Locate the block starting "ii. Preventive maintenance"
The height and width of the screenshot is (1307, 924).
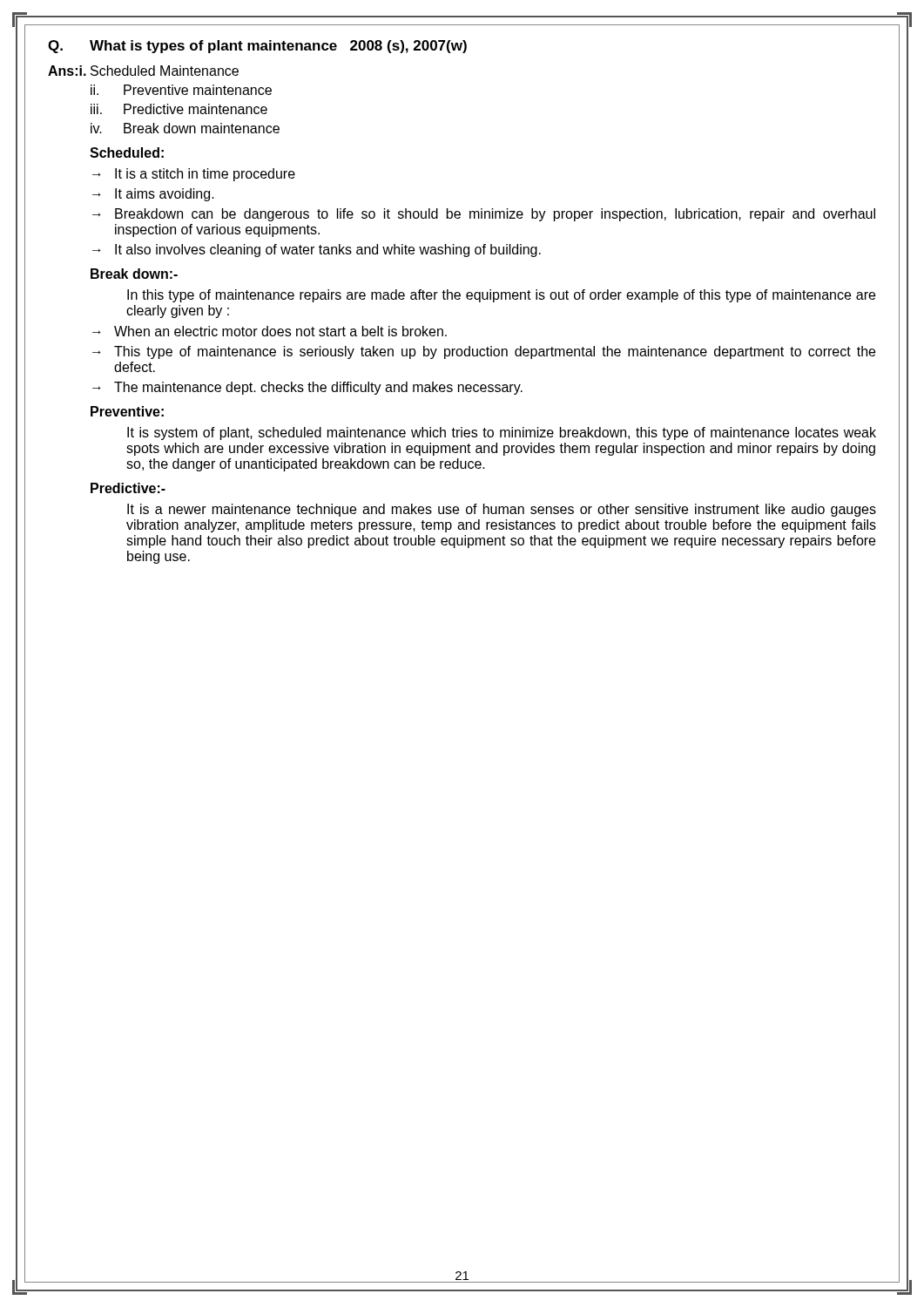181,91
